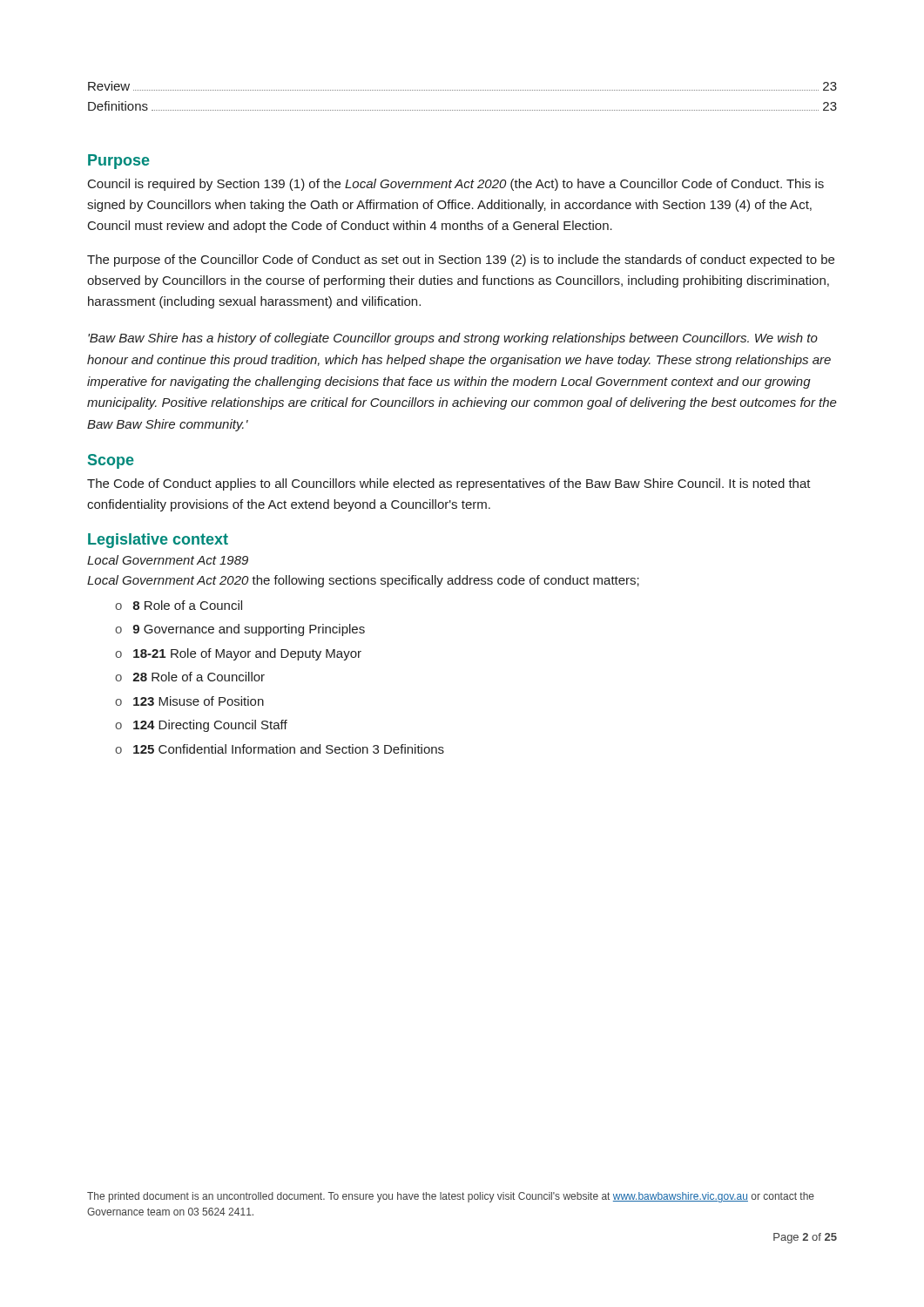Where does it say "Local Government Act 1989"?
This screenshot has height=1307, width=924.
168,560
